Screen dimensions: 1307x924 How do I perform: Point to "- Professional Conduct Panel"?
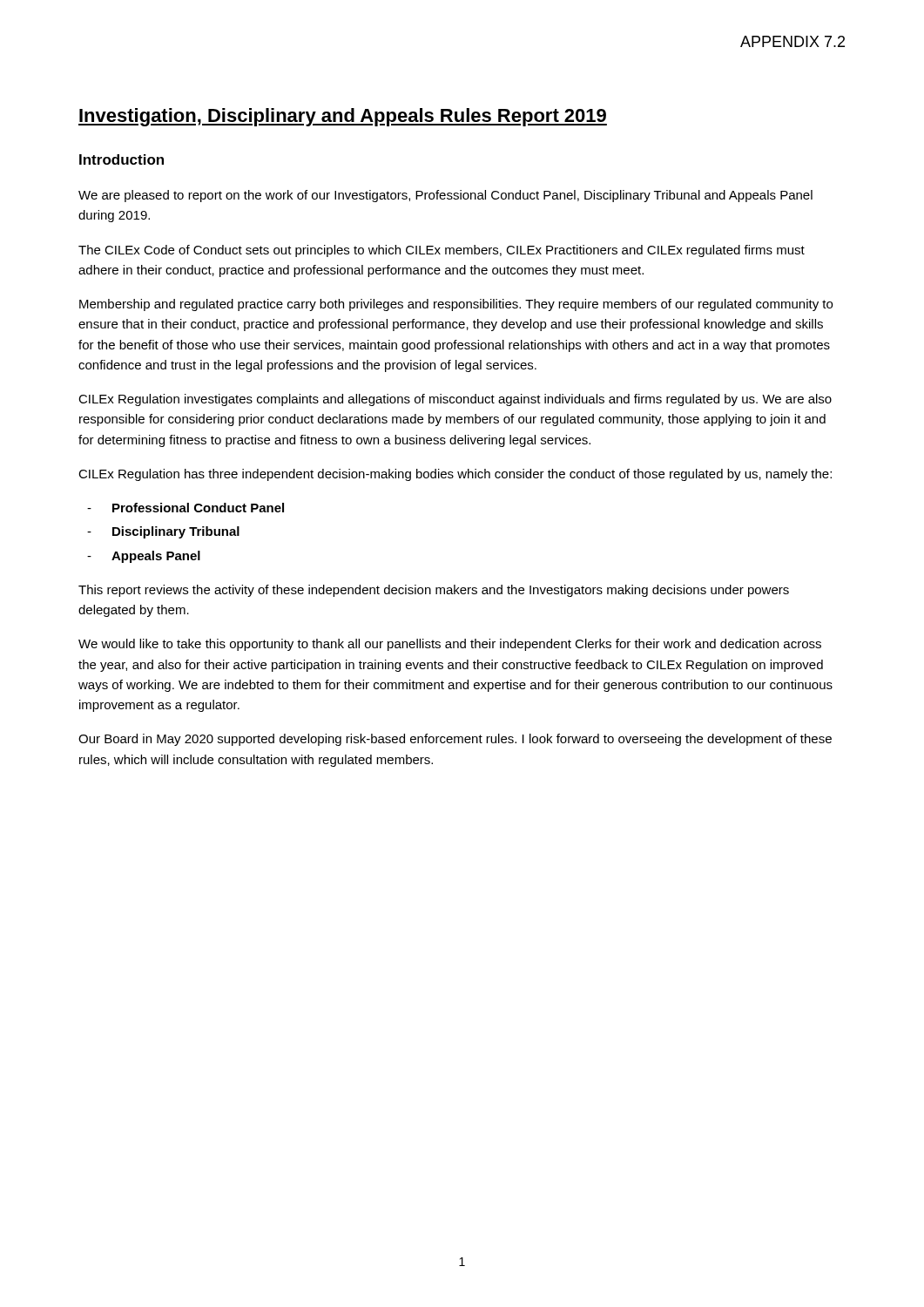[x=182, y=508]
